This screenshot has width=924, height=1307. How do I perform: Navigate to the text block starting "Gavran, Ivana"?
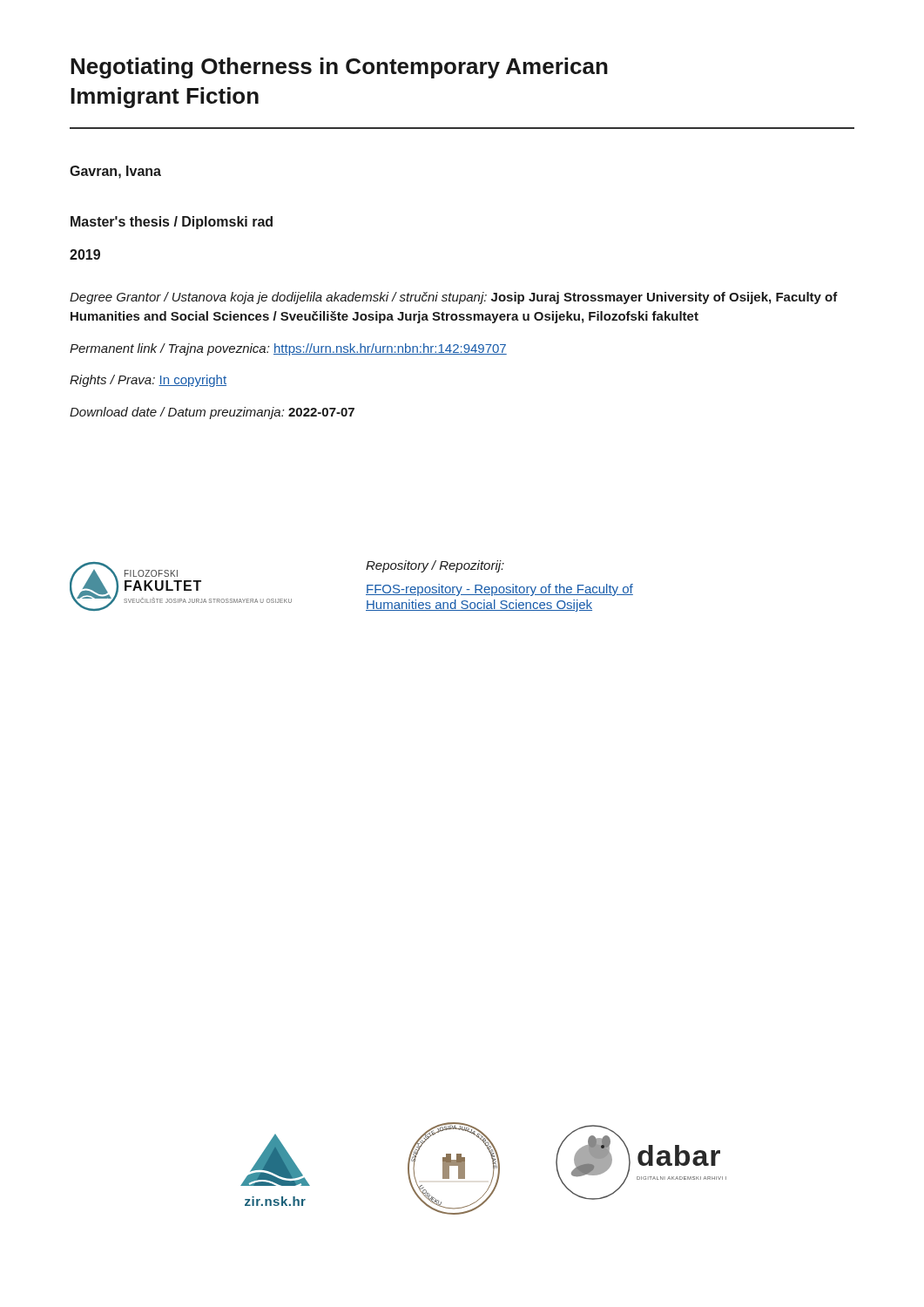click(115, 171)
